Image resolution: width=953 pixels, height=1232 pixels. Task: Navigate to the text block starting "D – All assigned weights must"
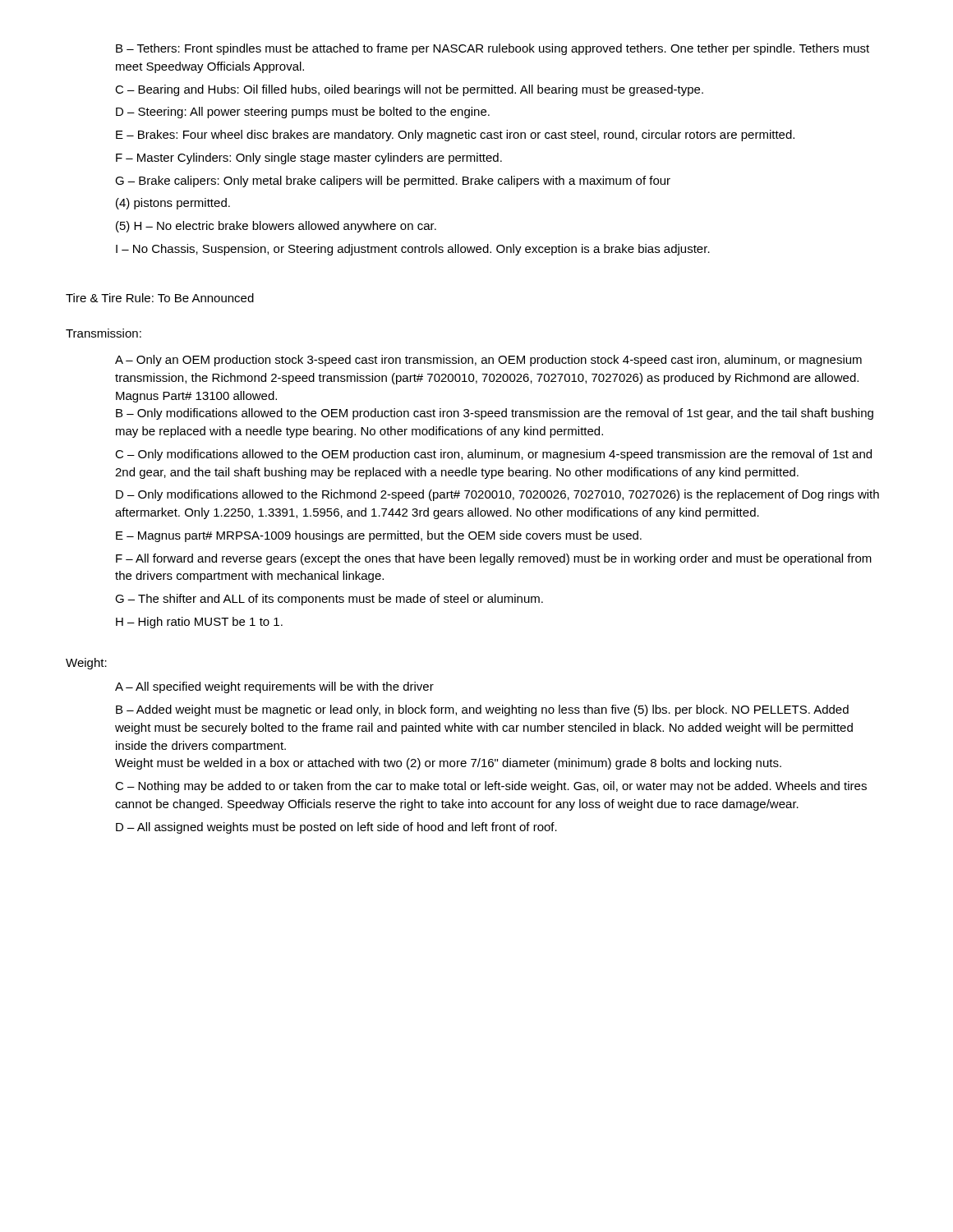coord(336,826)
